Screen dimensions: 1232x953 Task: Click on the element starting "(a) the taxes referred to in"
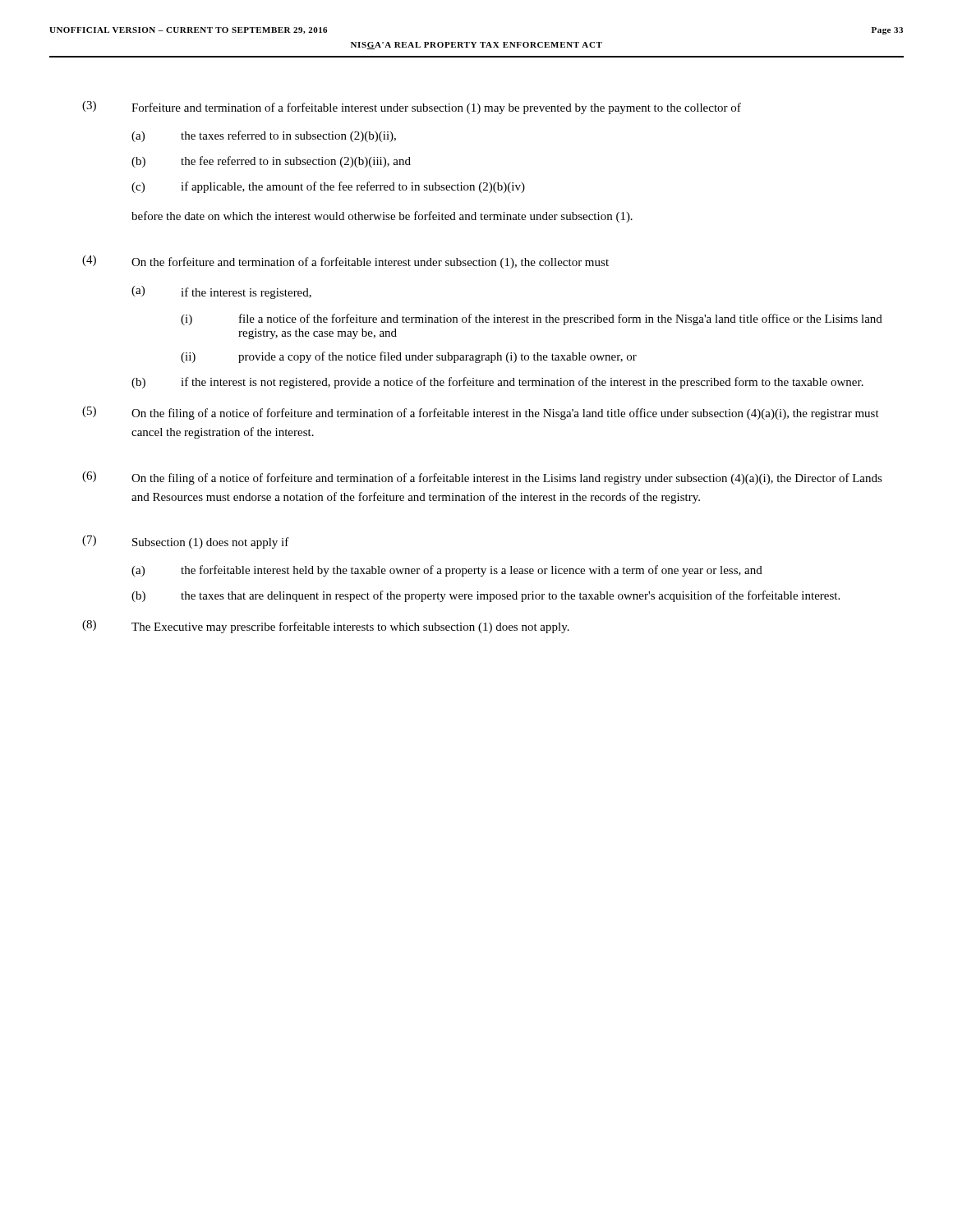[264, 136]
